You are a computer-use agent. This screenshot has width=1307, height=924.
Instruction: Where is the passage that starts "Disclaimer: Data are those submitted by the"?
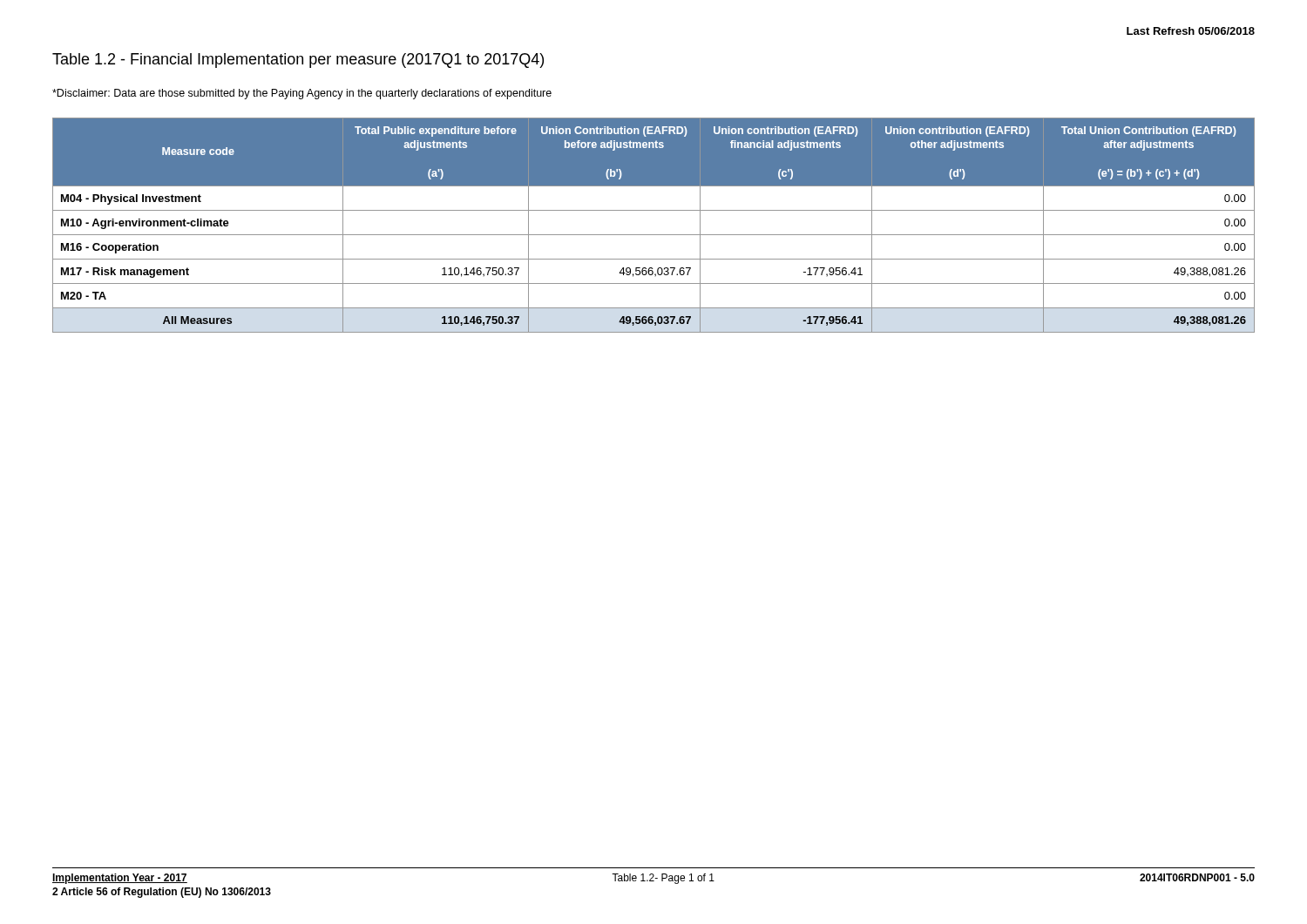point(302,93)
